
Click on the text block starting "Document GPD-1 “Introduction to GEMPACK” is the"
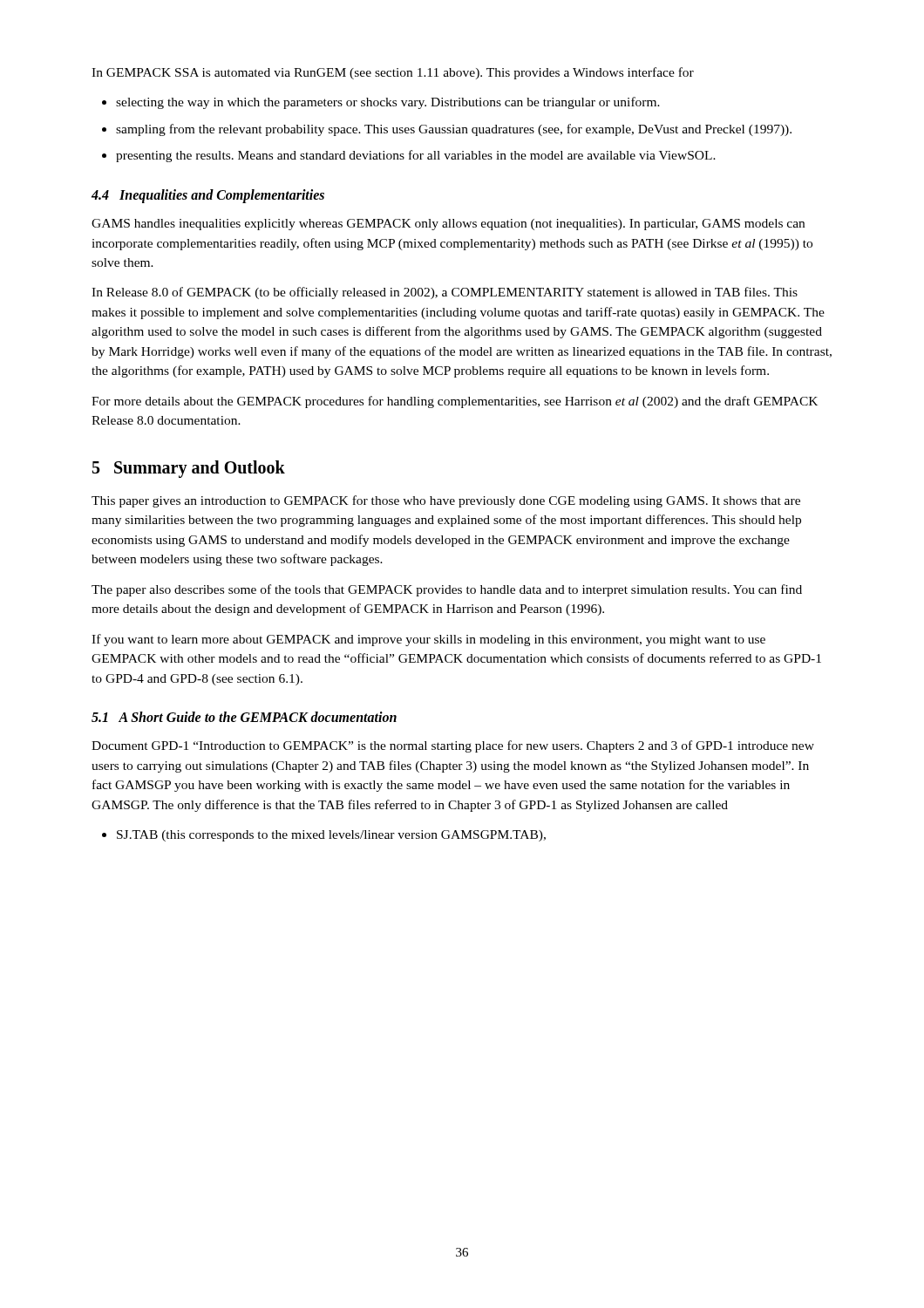pos(453,775)
